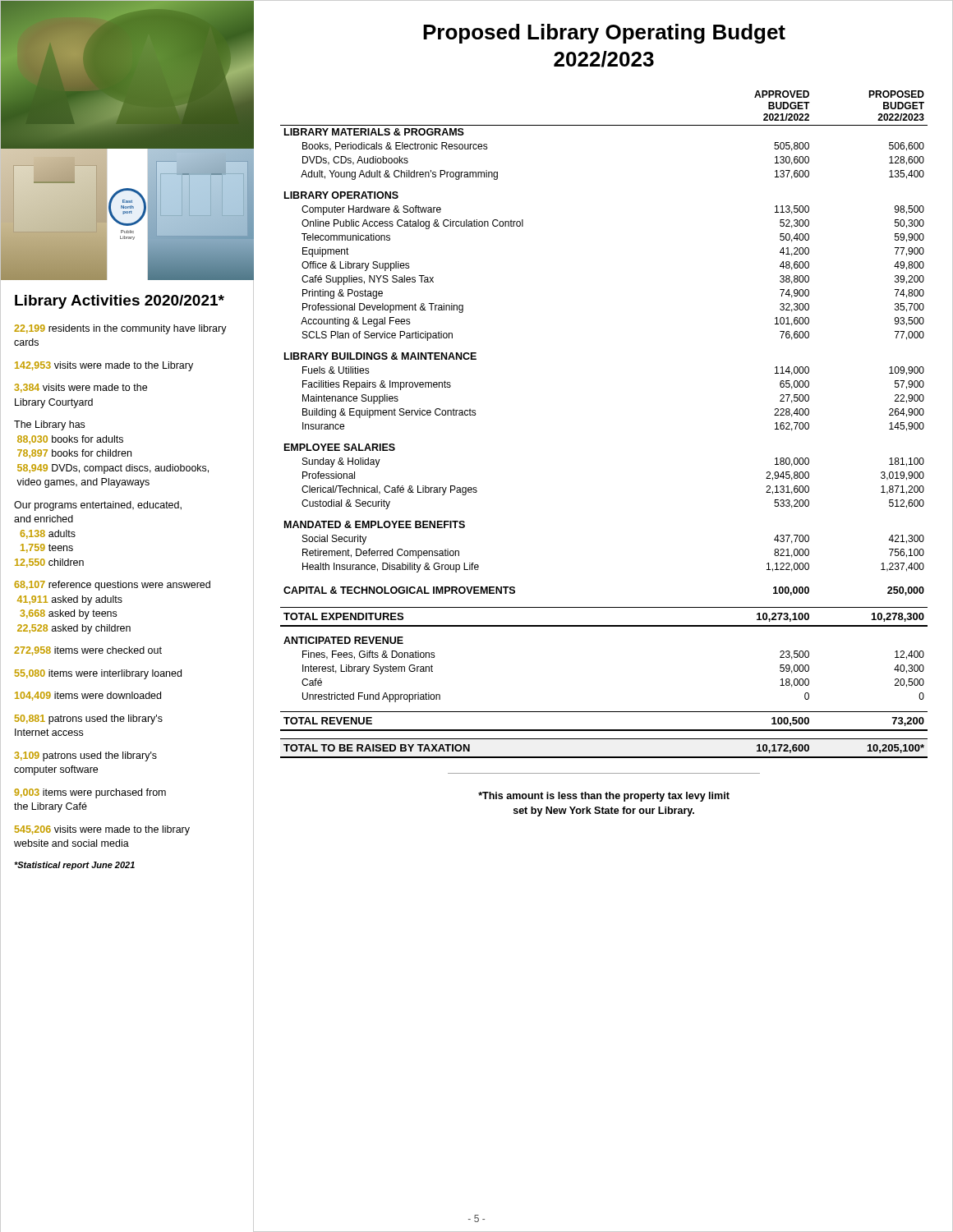Point to "Library Activities 2020/2021*"
Screen dimensions: 1232x953
119,300
